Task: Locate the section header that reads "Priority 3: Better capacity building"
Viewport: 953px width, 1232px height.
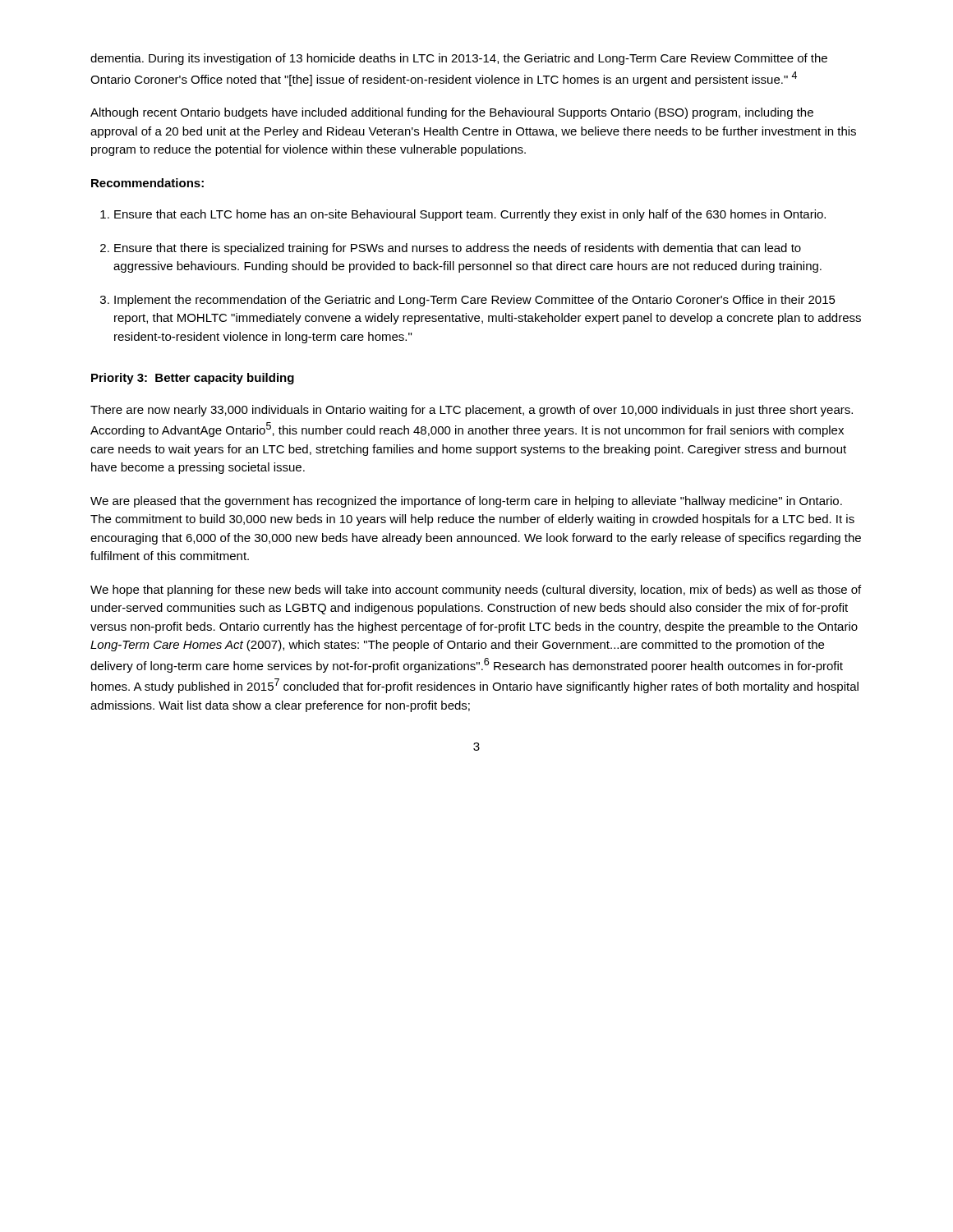Action: click(x=193, y=379)
